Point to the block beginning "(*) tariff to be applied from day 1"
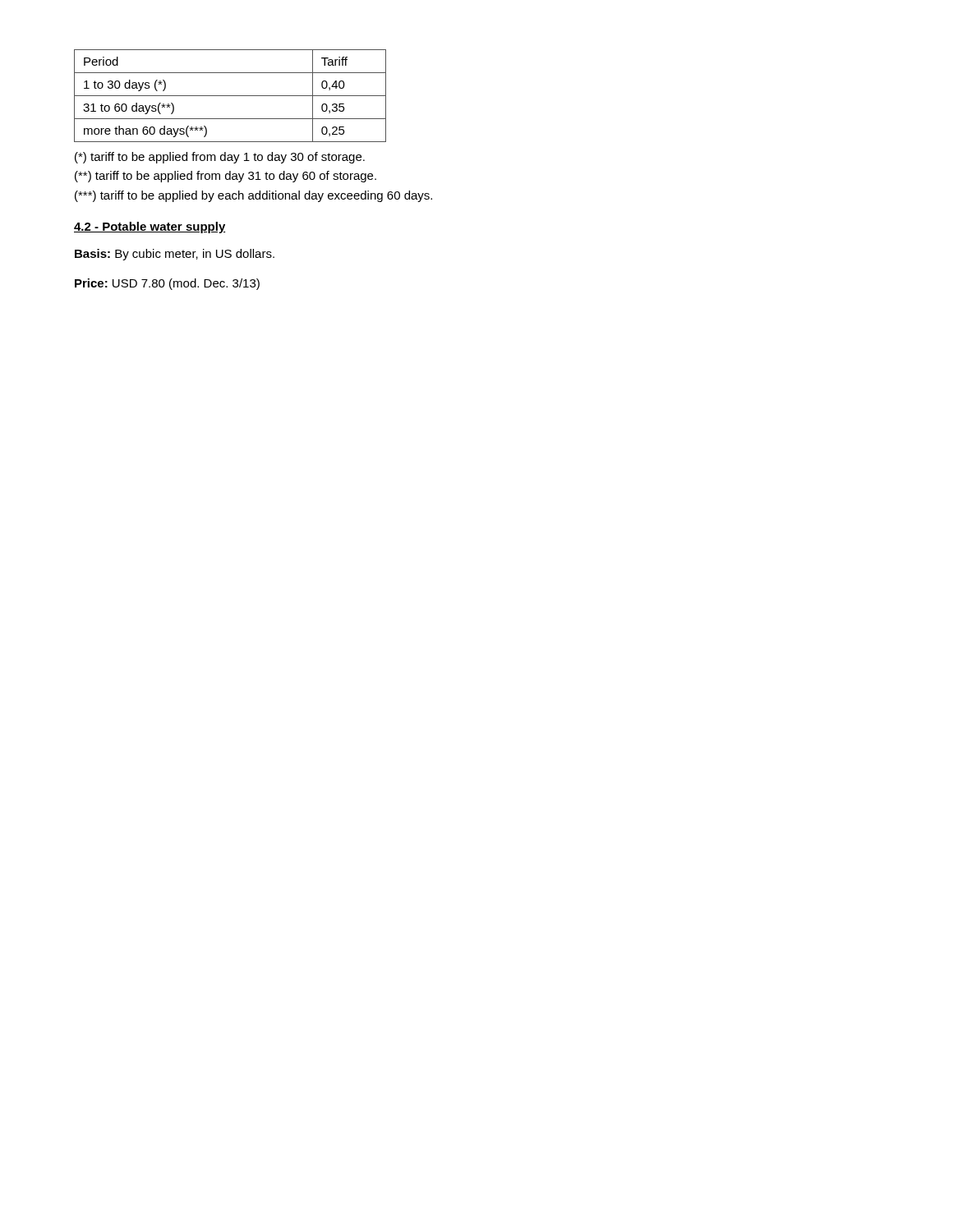 [x=254, y=176]
